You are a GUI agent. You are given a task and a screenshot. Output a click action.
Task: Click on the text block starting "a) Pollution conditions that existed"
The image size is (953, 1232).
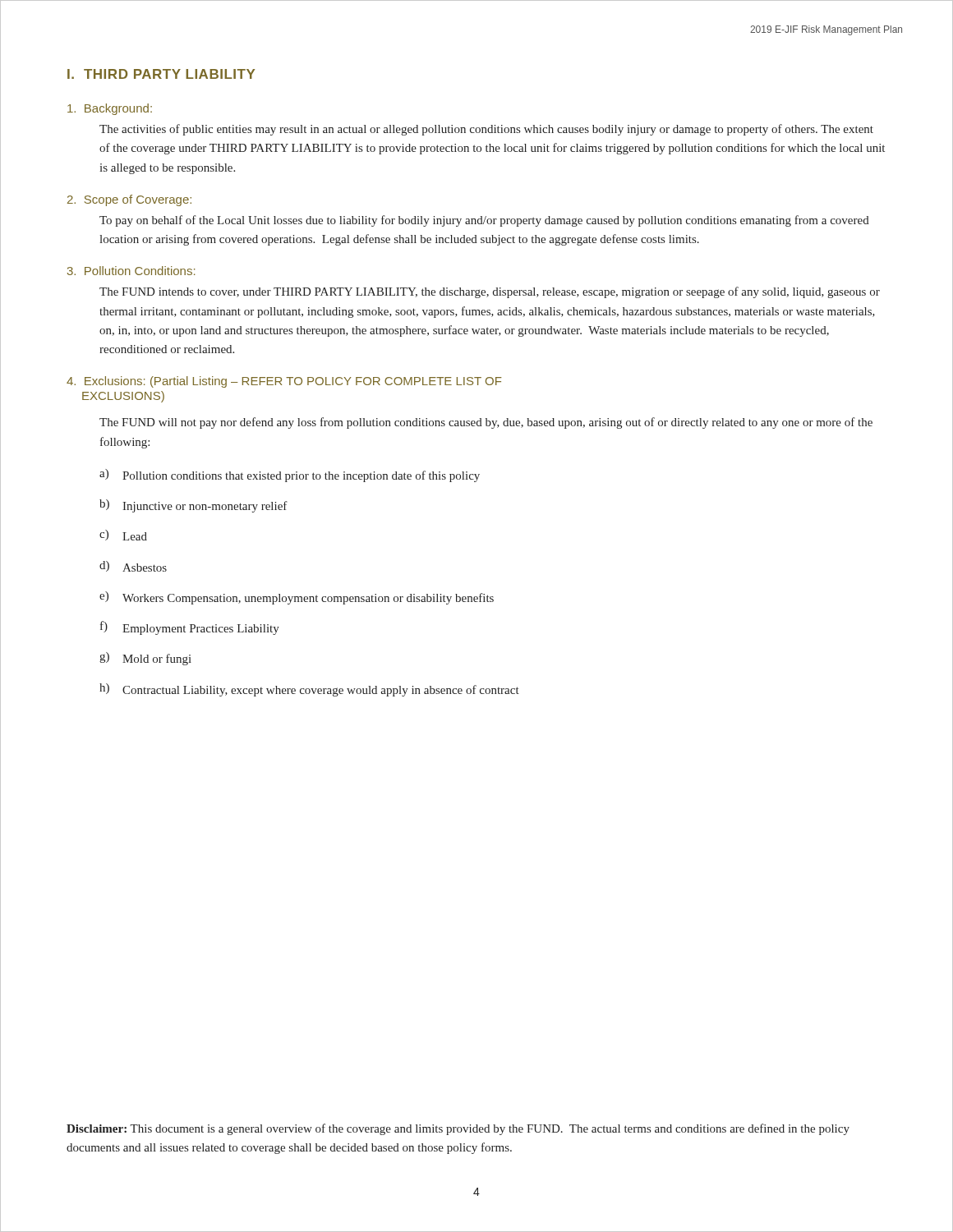(x=290, y=476)
